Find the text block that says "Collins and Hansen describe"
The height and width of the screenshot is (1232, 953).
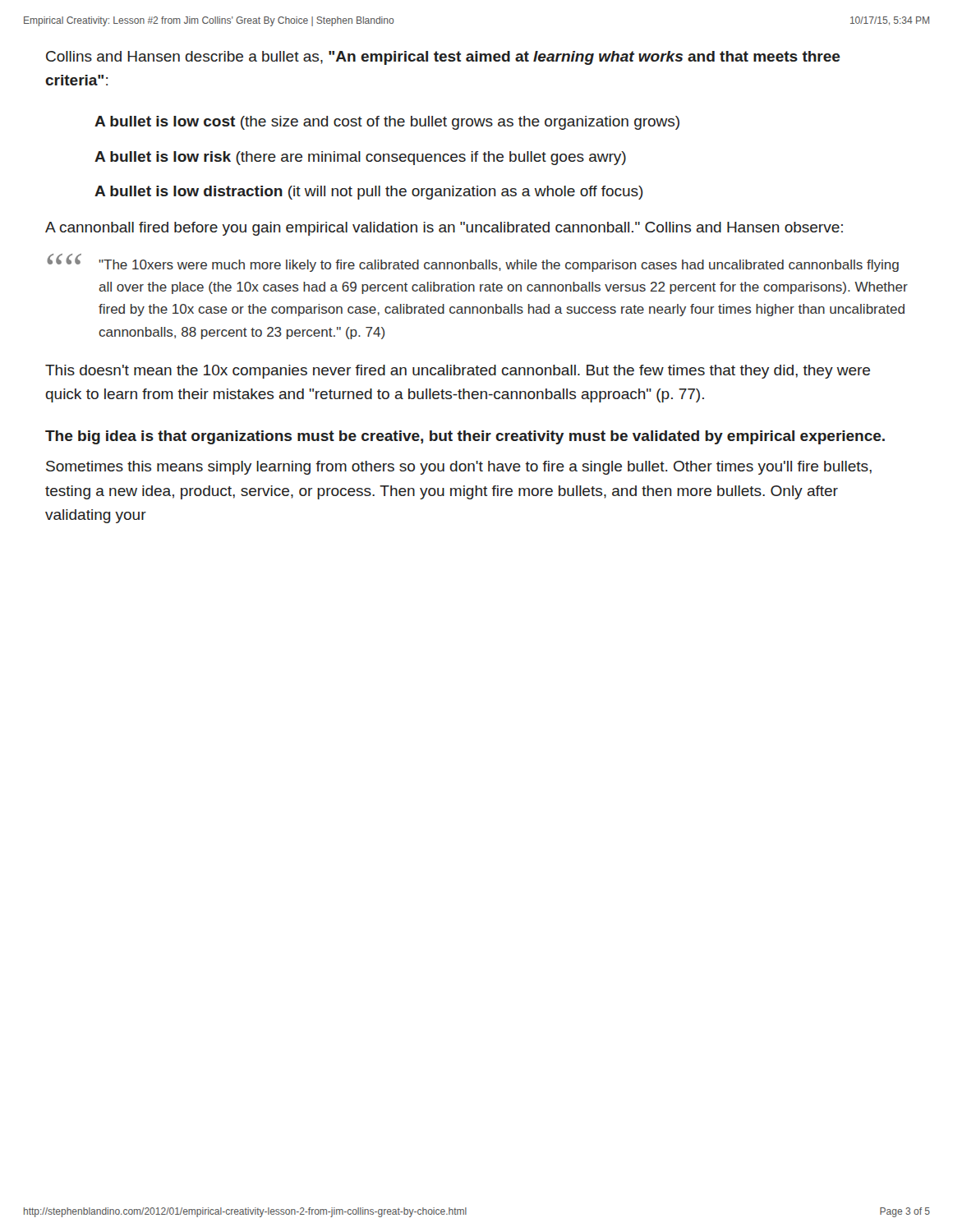(x=443, y=68)
